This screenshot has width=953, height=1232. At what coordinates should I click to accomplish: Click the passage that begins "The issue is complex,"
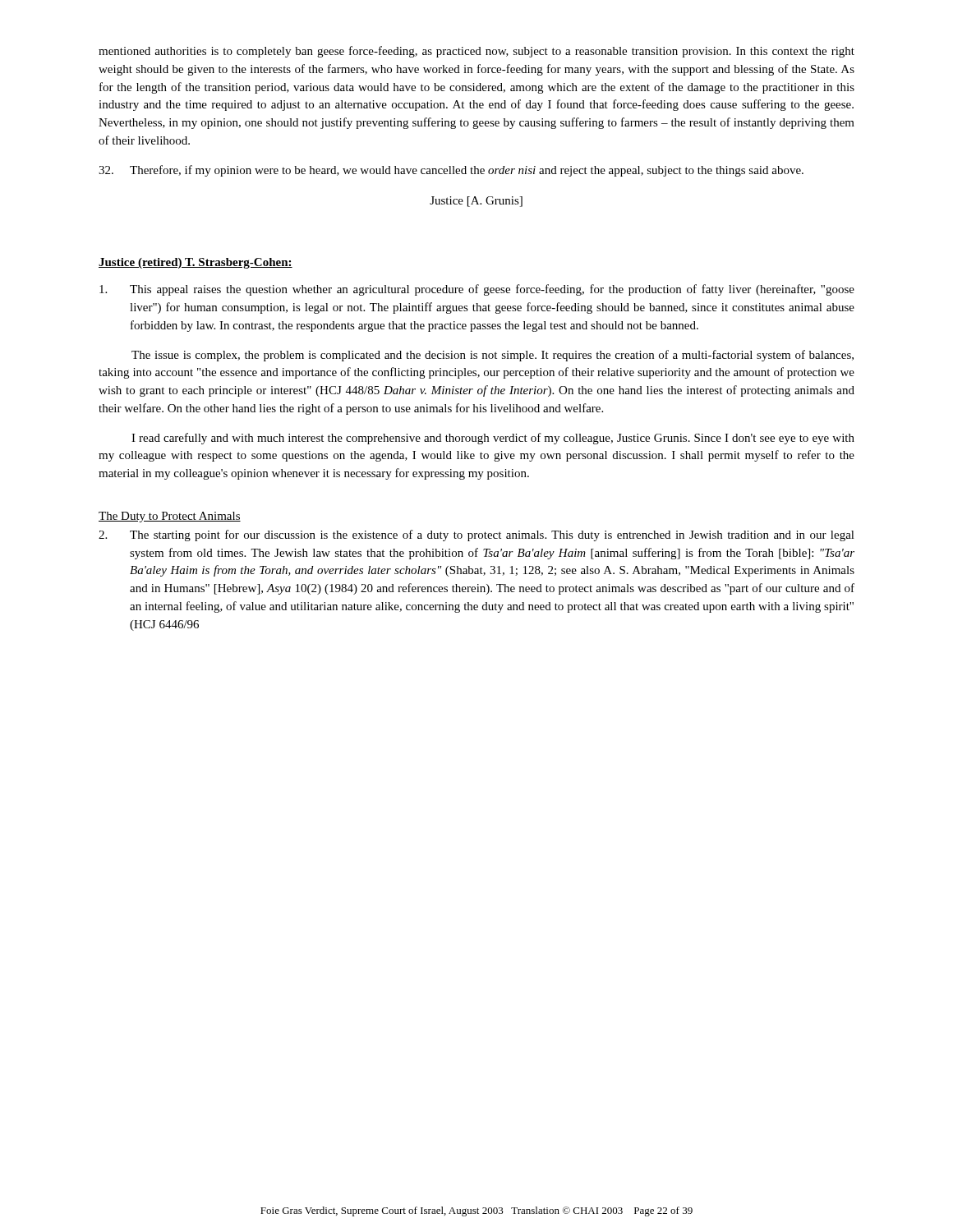(x=476, y=382)
